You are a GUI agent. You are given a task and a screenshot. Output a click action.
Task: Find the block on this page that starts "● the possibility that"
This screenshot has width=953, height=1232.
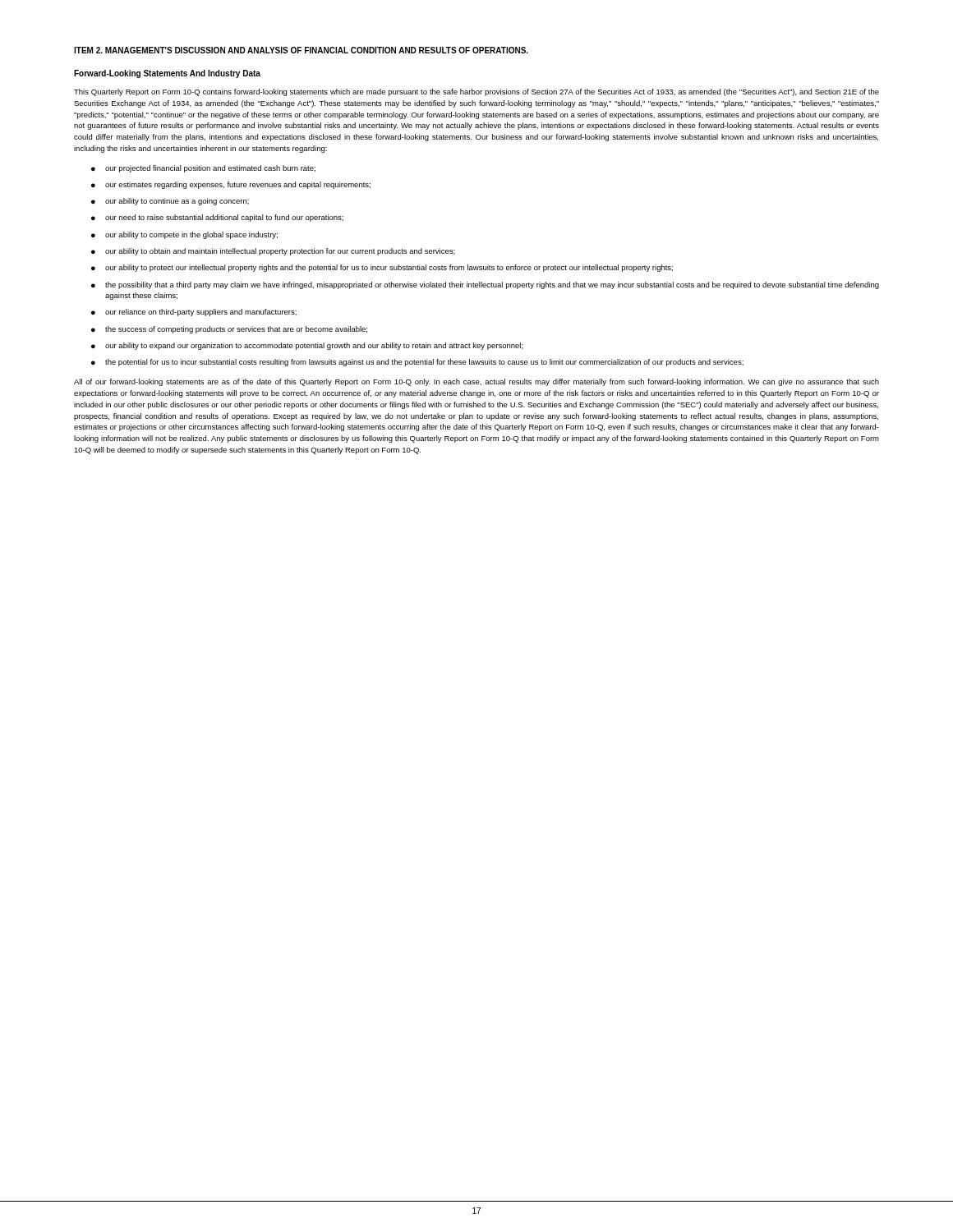pos(485,290)
